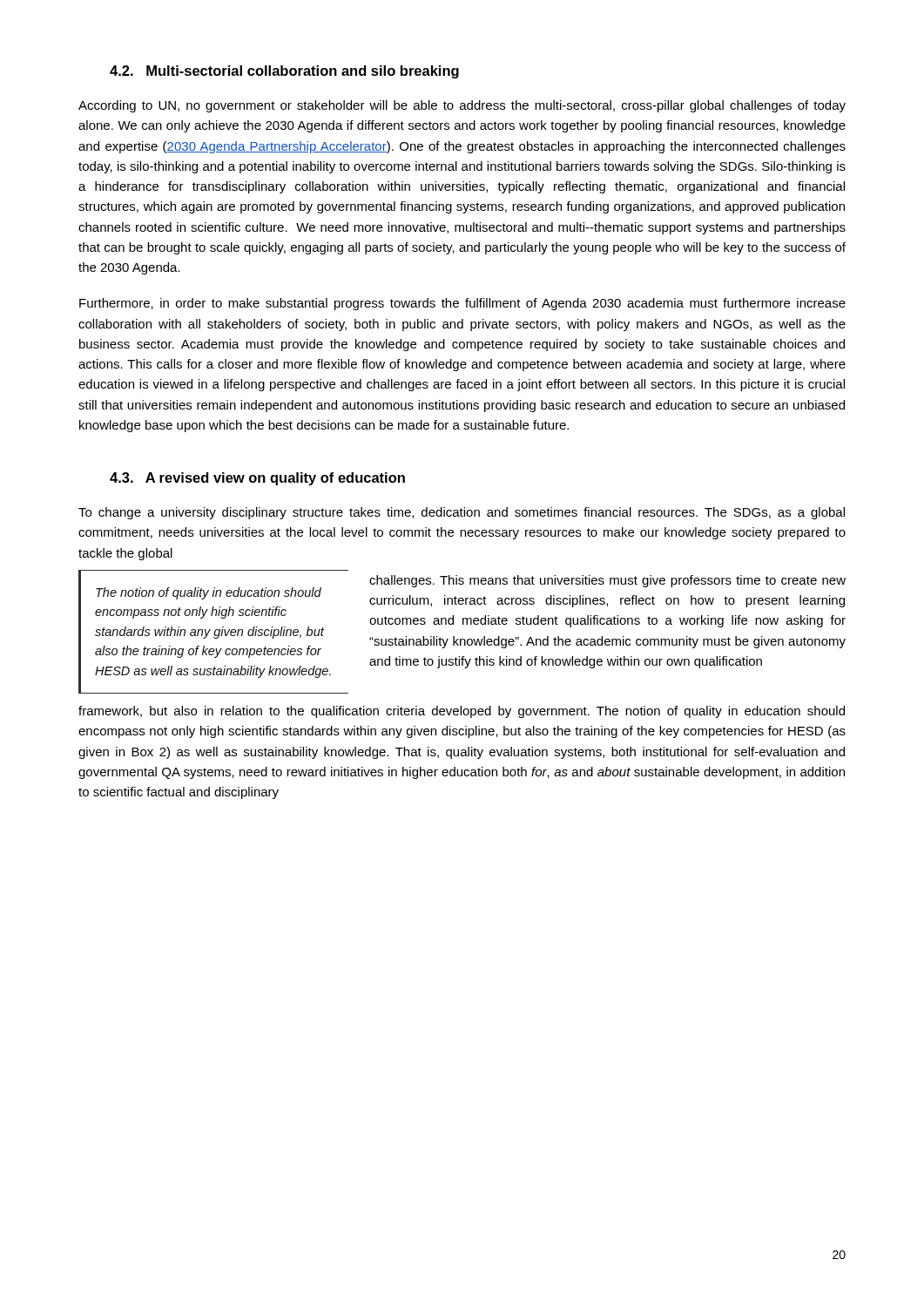
Task: Click the section header that begins "4.2. Multi-sectorial collaboration and"
Action: pos(285,71)
